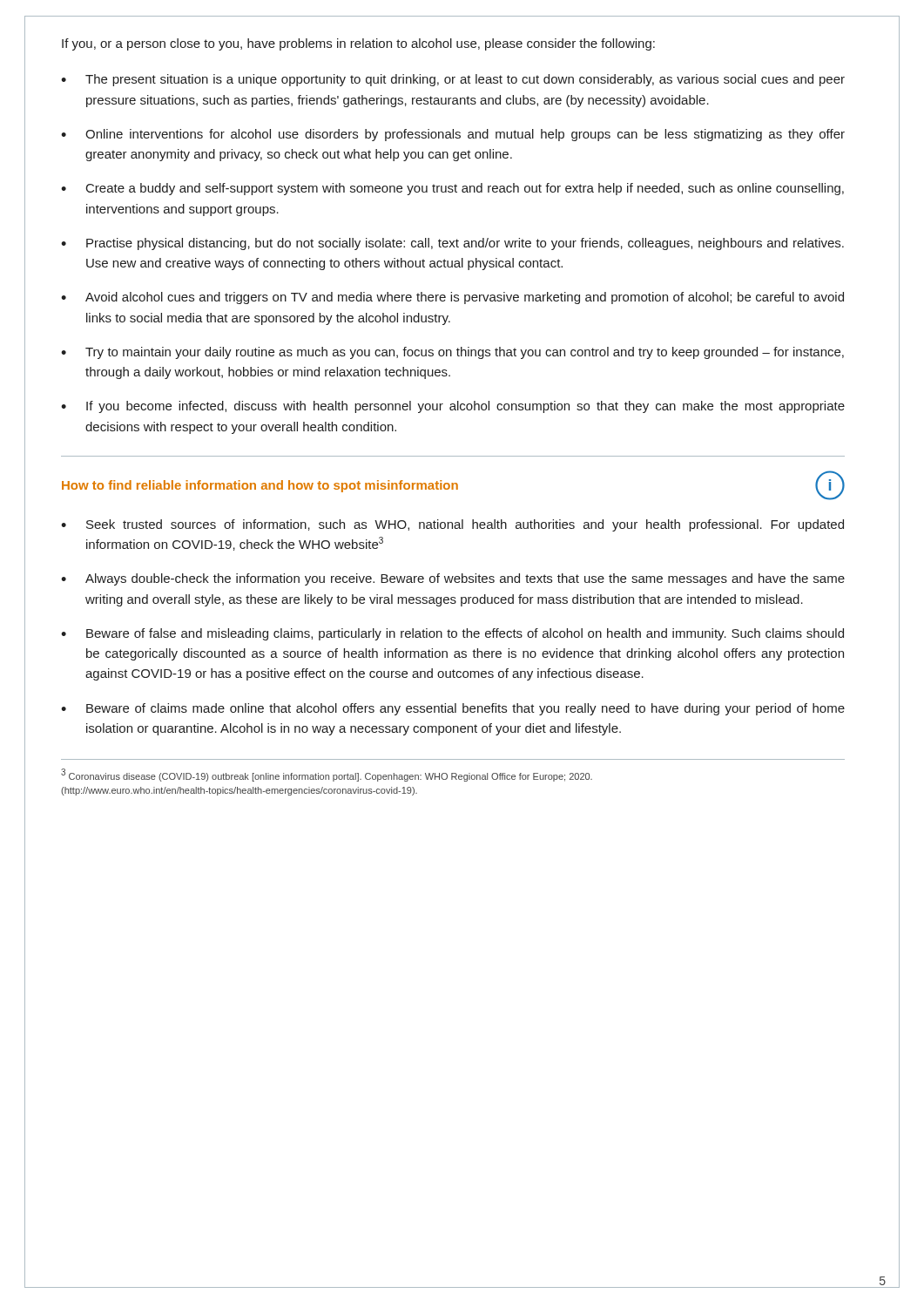Click on the region starting "How to find reliable information and how"
The image size is (924, 1307).
point(260,485)
